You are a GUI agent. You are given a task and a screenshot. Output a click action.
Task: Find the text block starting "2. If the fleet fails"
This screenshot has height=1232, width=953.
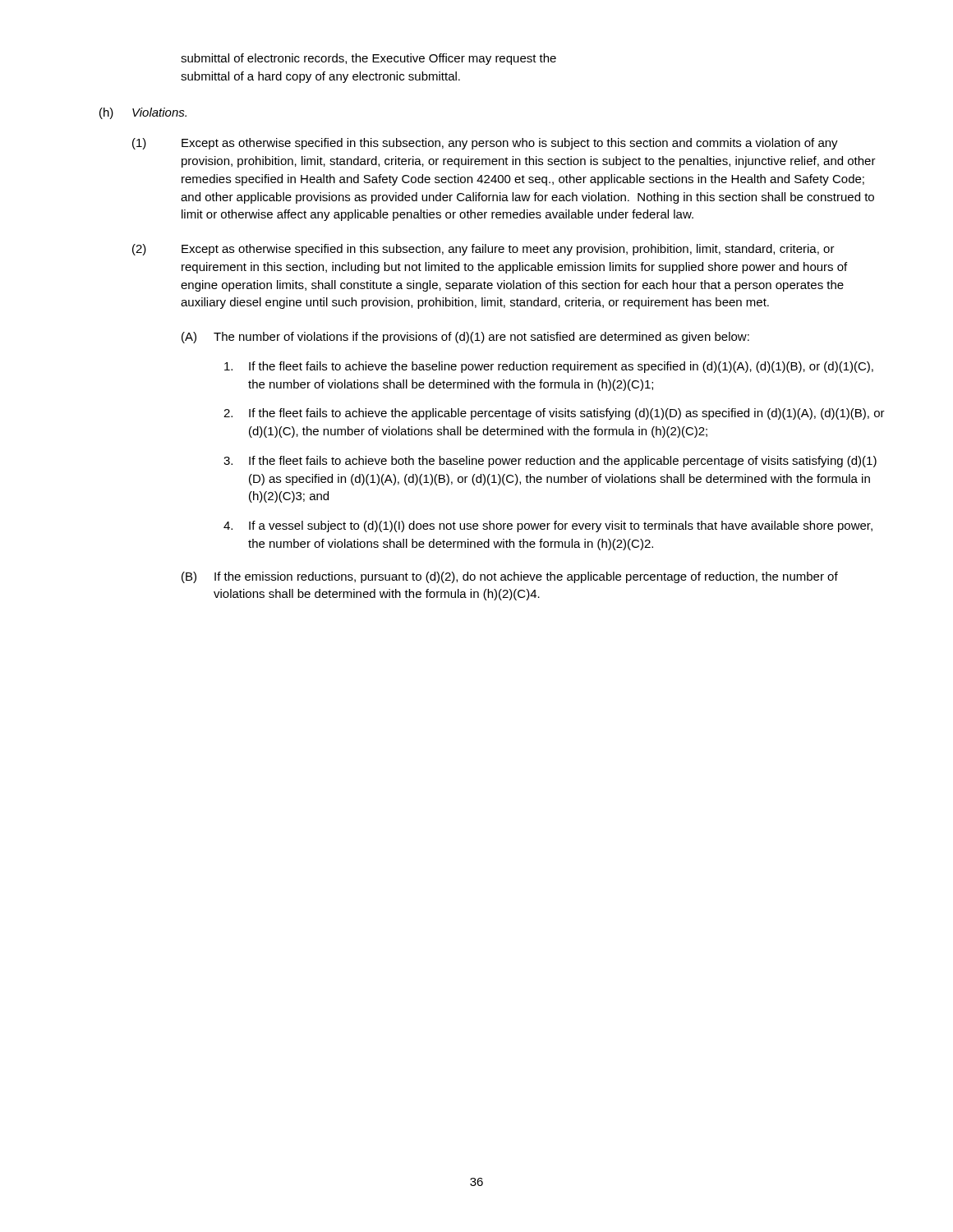[555, 422]
